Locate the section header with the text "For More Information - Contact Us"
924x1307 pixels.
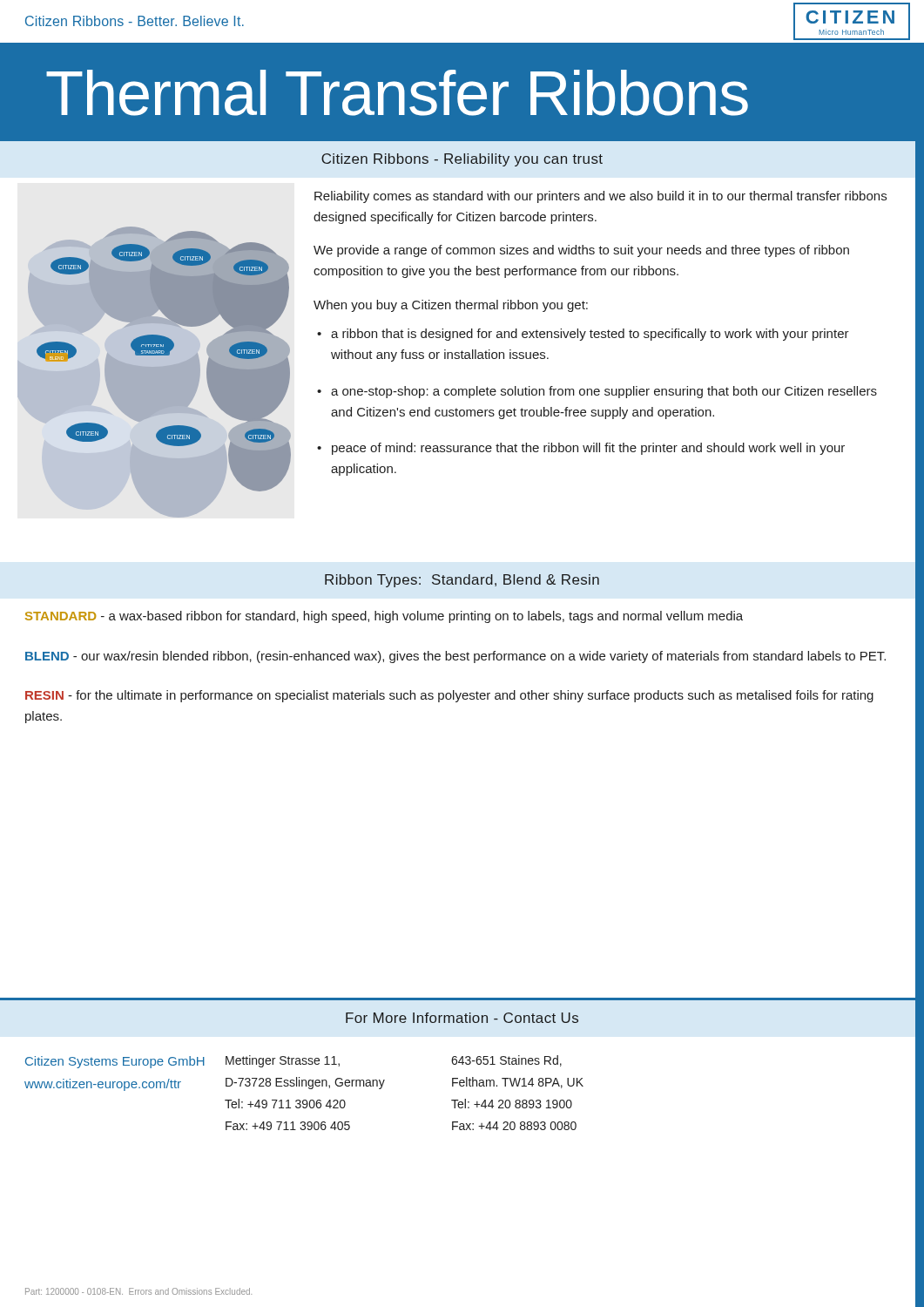pos(462,1018)
